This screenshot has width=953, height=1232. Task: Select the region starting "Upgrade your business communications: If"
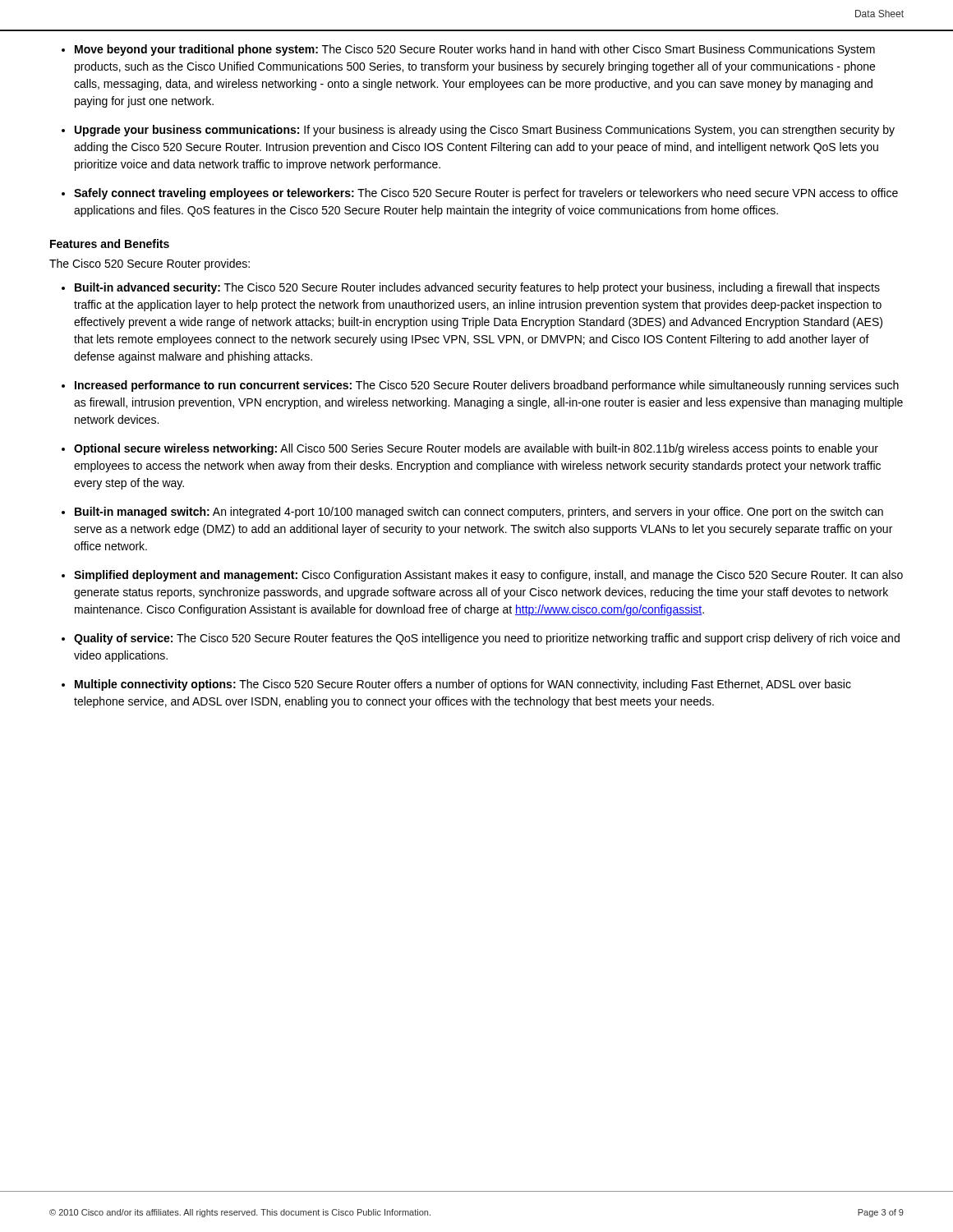pyautogui.click(x=489, y=147)
